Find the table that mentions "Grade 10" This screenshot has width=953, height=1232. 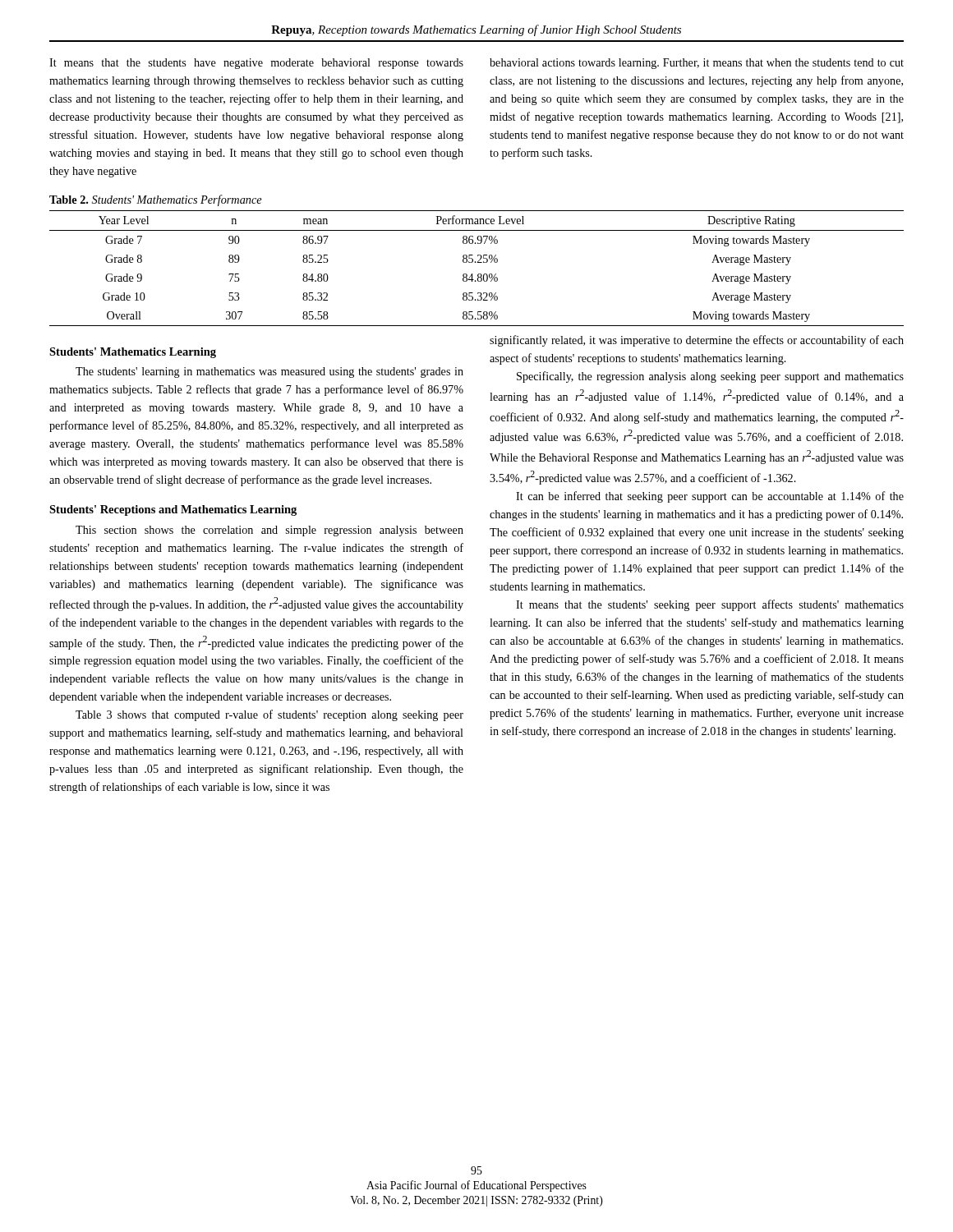click(x=476, y=268)
